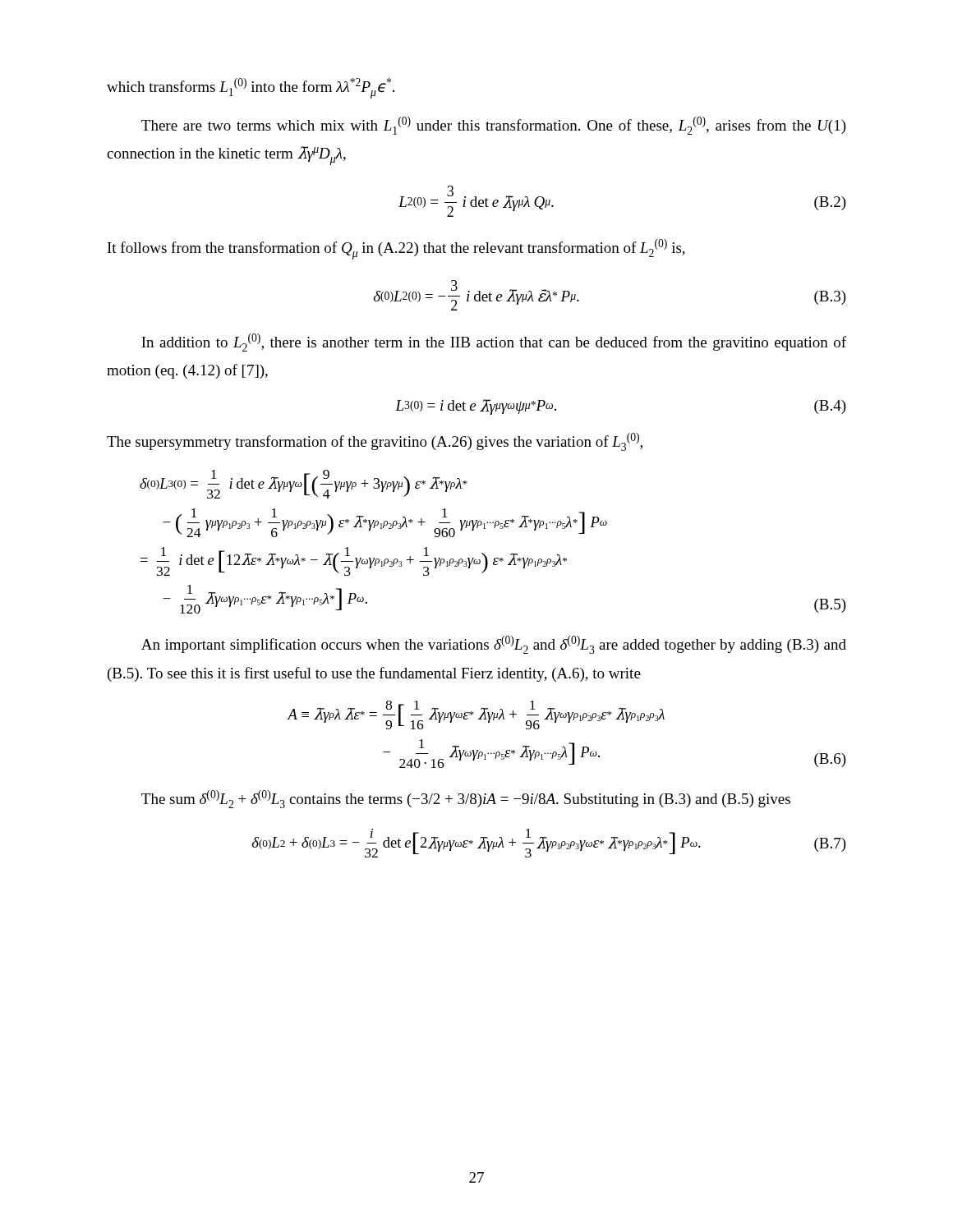The height and width of the screenshot is (1232, 953).
Task: Click on the block starting "δ(0)L2 + δ(0)L3 = −"
Action: 549,843
